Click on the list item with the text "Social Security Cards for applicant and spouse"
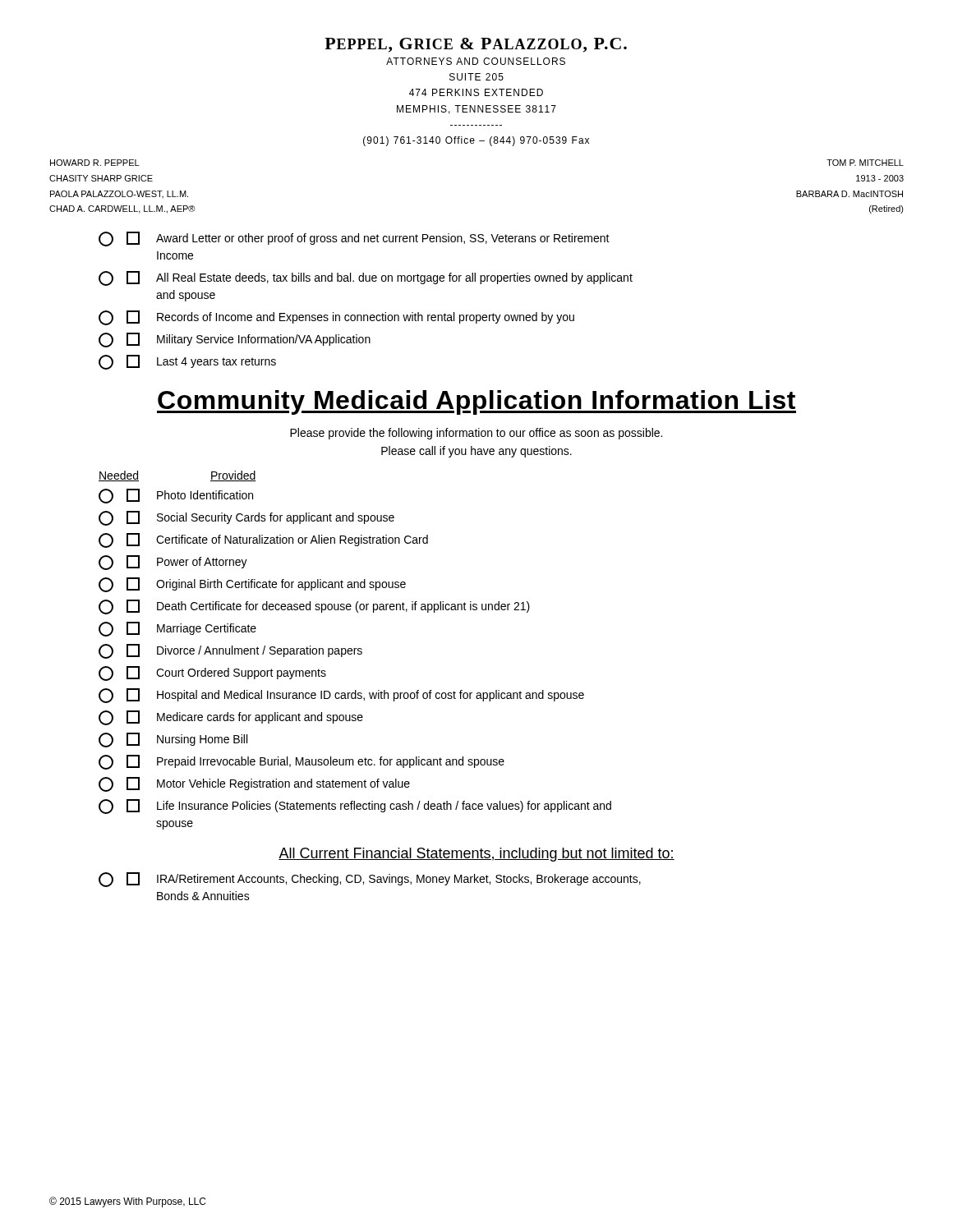Viewport: 953px width, 1232px height. 246,518
